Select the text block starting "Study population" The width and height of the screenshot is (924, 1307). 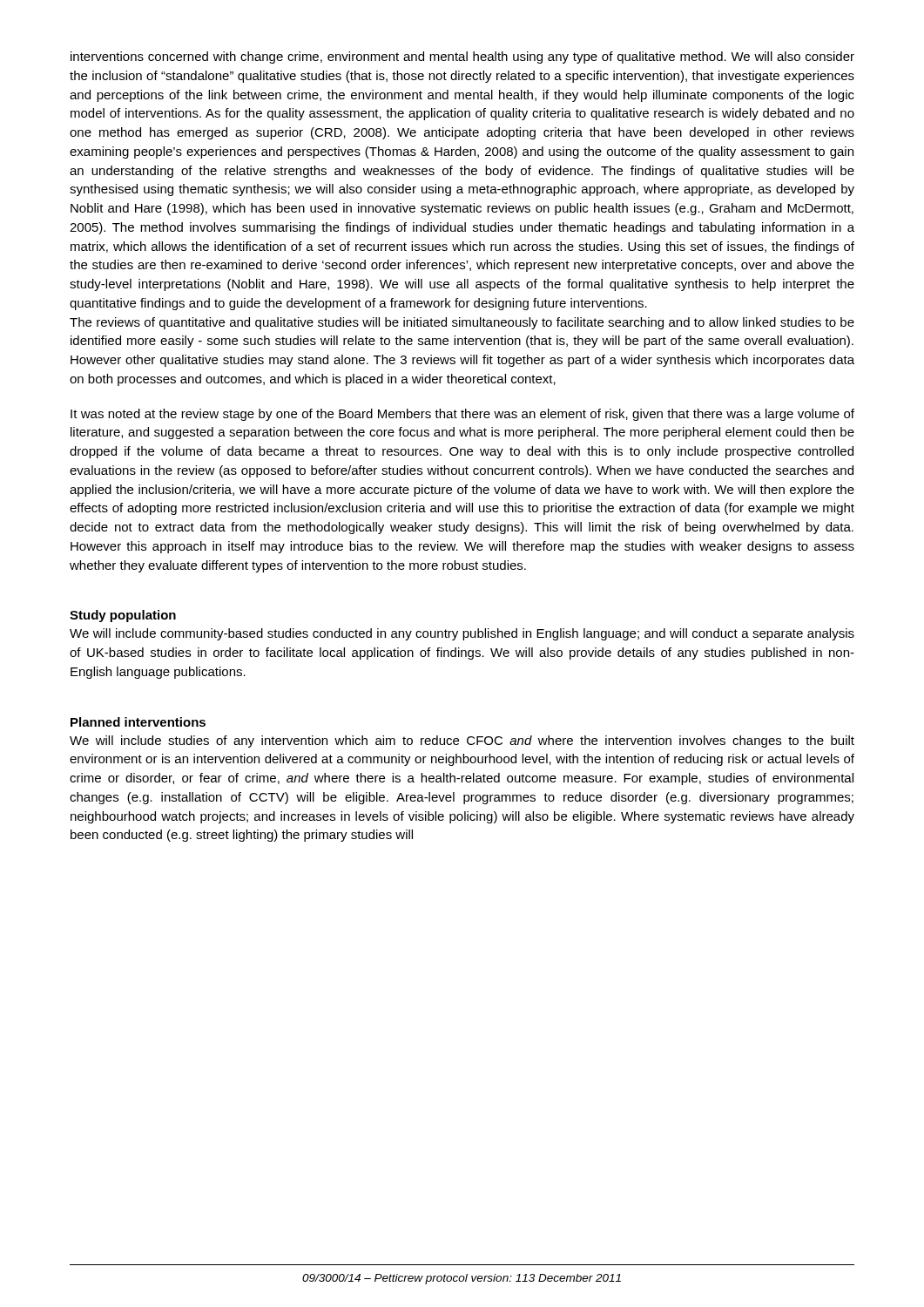click(x=123, y=615)
